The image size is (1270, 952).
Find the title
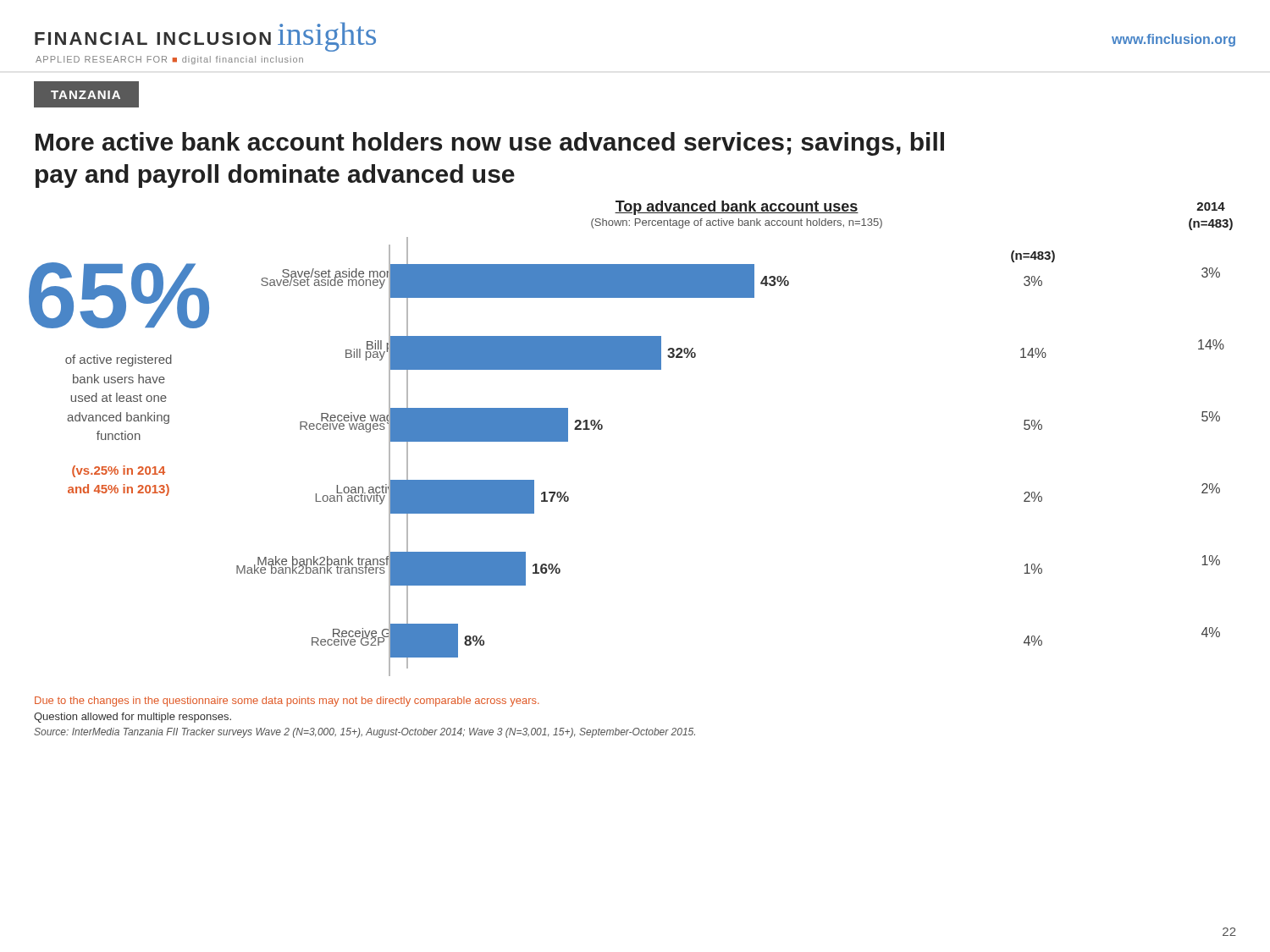pyautogui.click(x=490, y=158)
